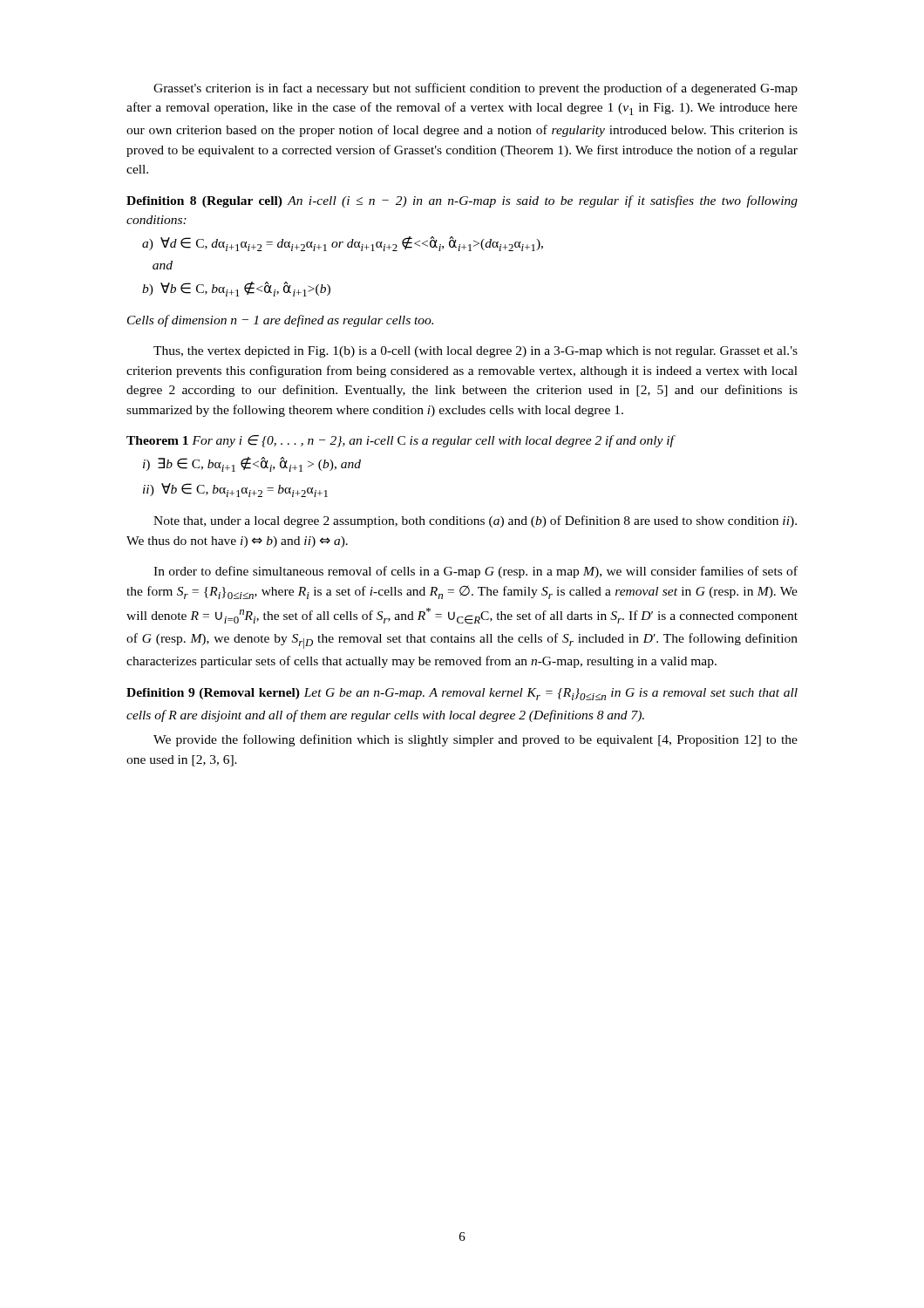
Task: Select the text block that says "We provide the following definition which is"
Action: tap(462, 749)
